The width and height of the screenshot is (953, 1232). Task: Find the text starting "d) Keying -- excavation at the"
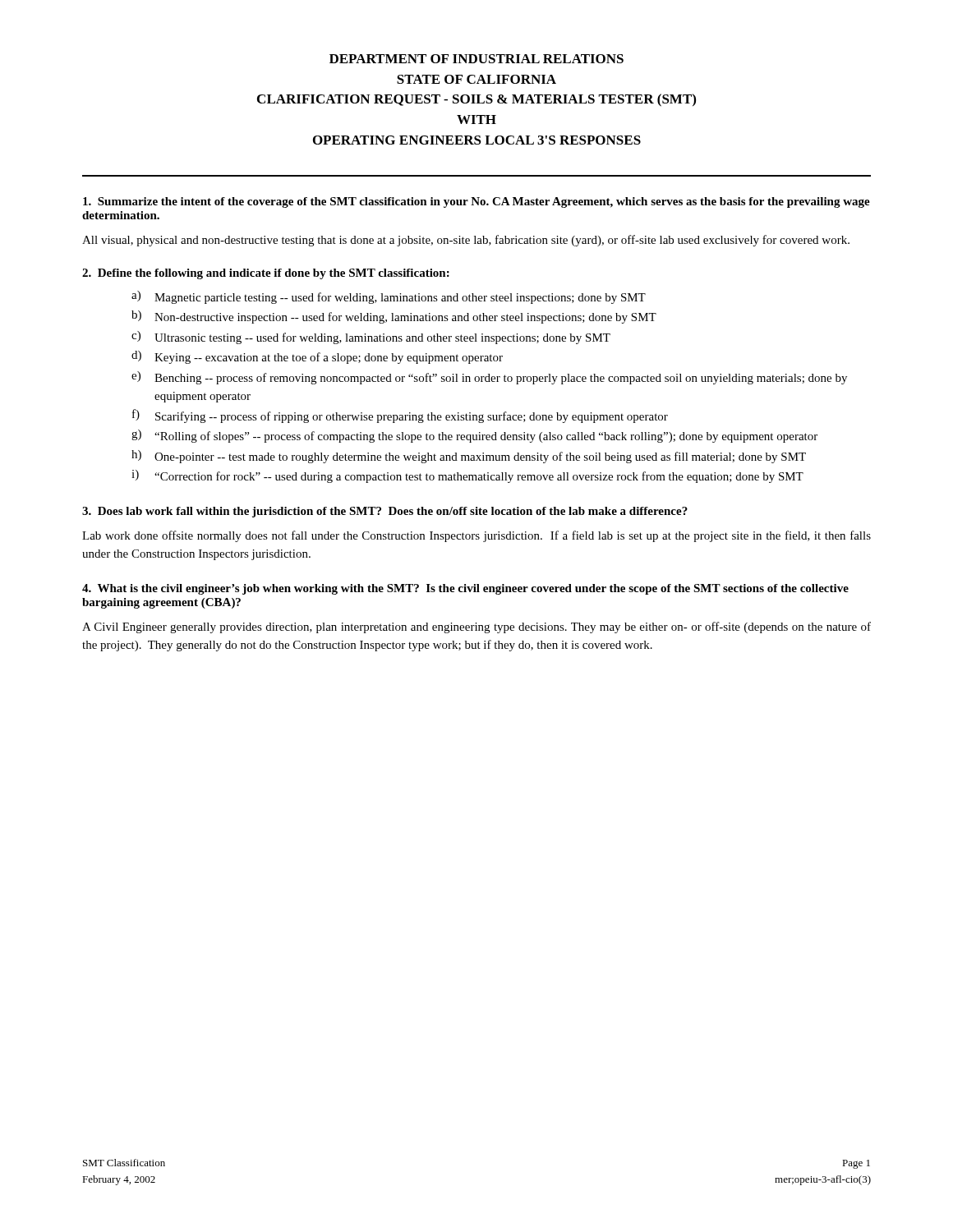(x=501, y=358)
